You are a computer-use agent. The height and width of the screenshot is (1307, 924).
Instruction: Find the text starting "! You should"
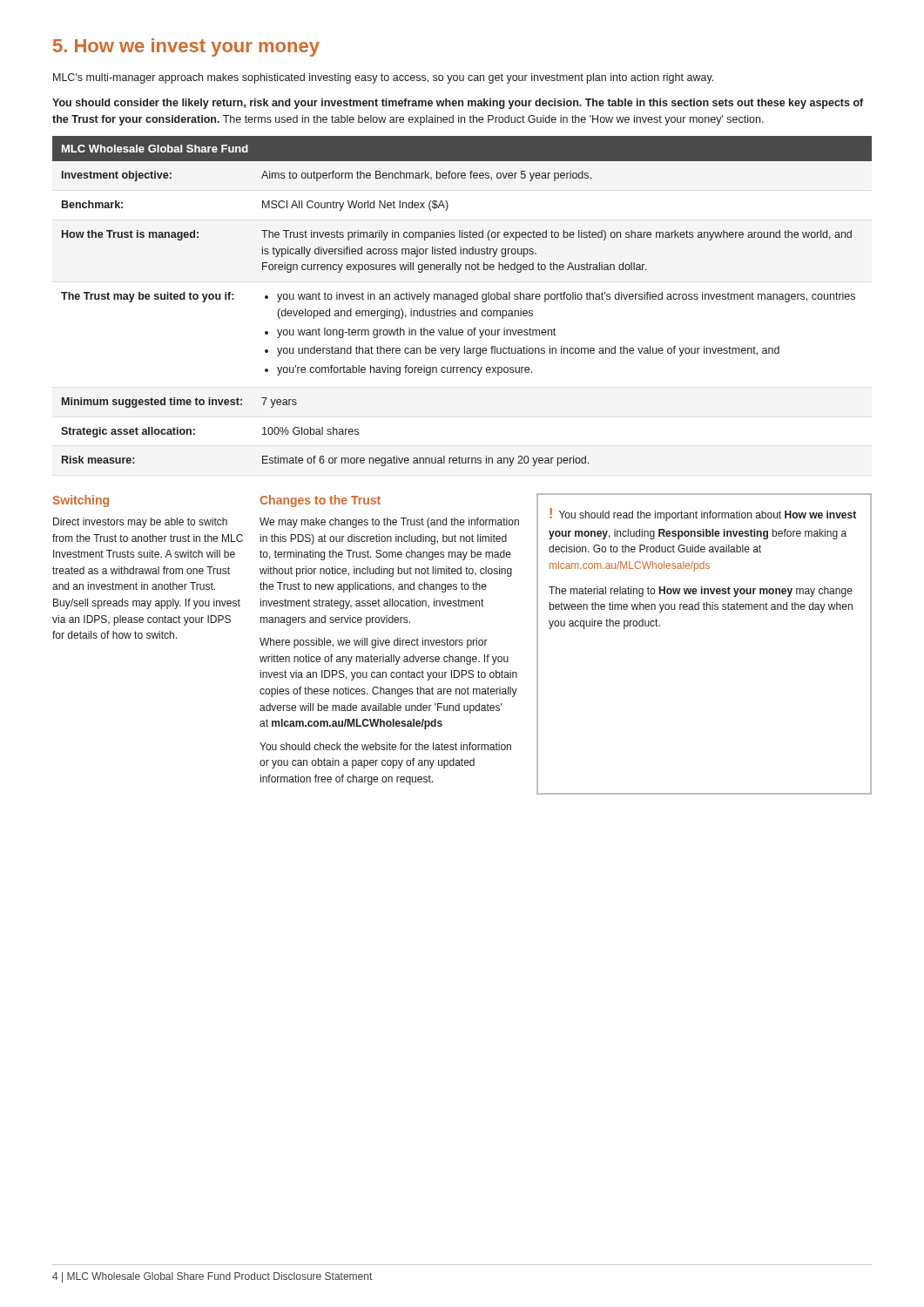point(704,567)
